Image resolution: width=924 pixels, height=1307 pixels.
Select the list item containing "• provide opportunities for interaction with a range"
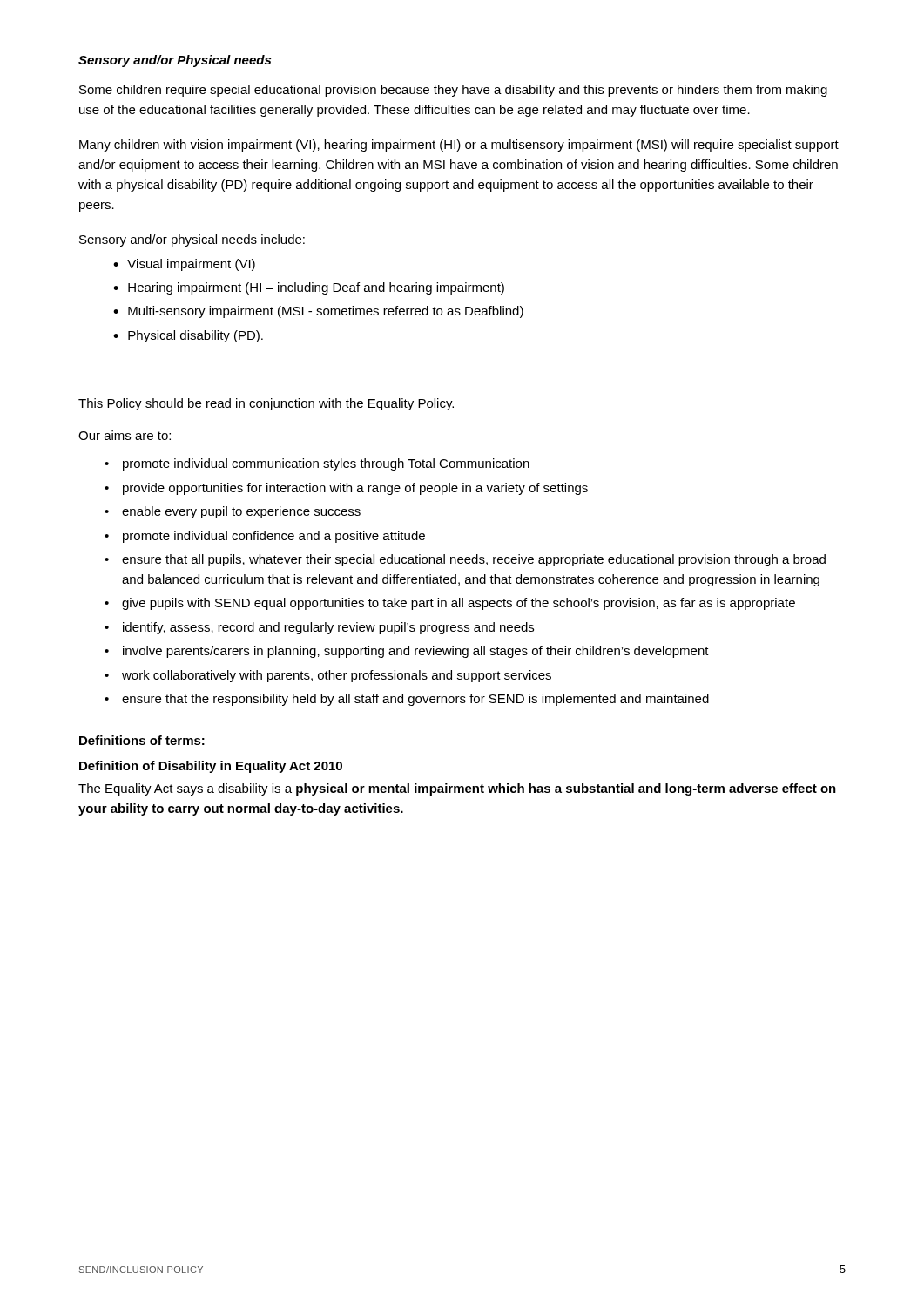pos(346,488)
